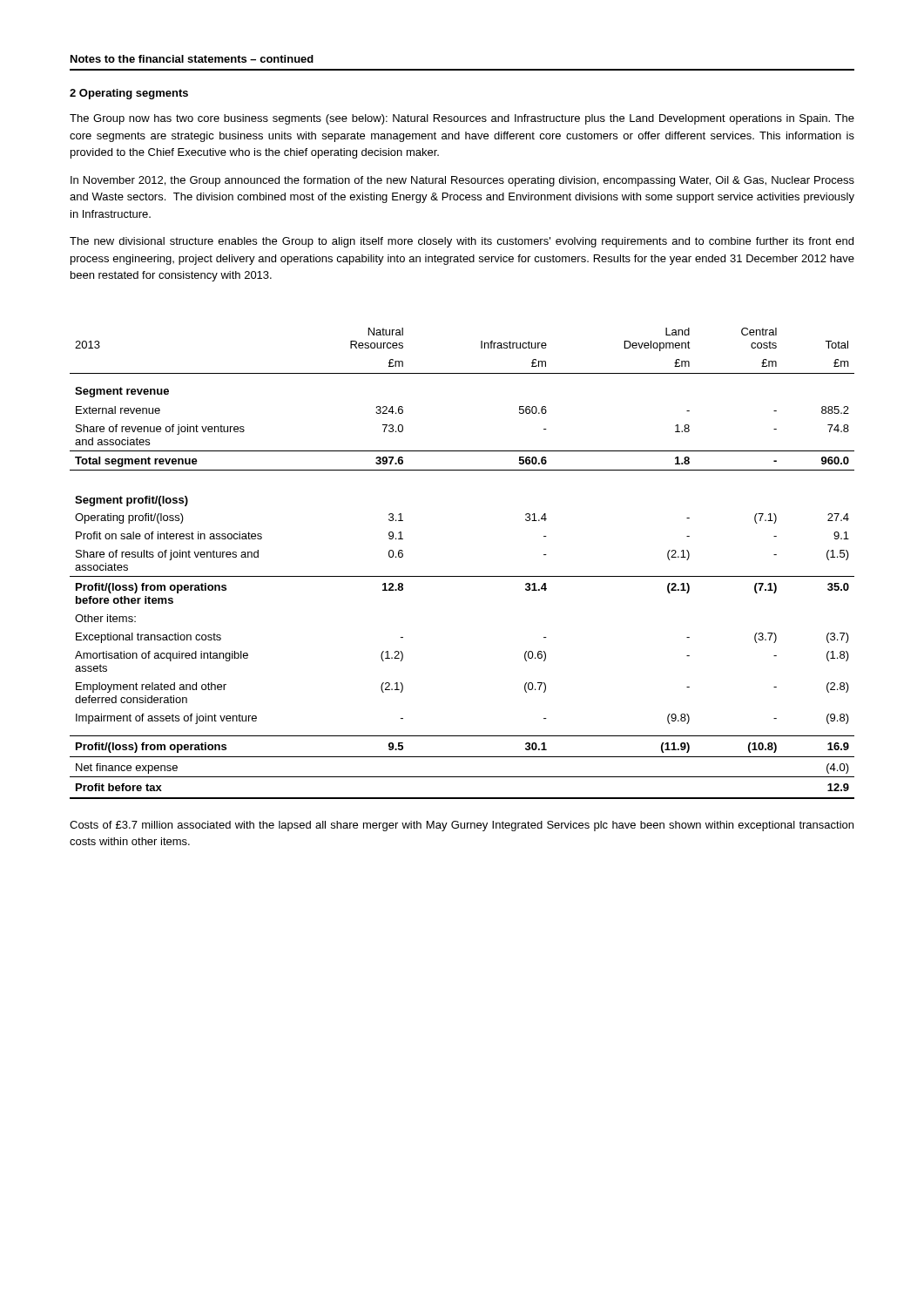924x1307 pixels.
Task: Where does it say "2 Operating segments"?
Action: pyautogui.click(x=129, y=93)
